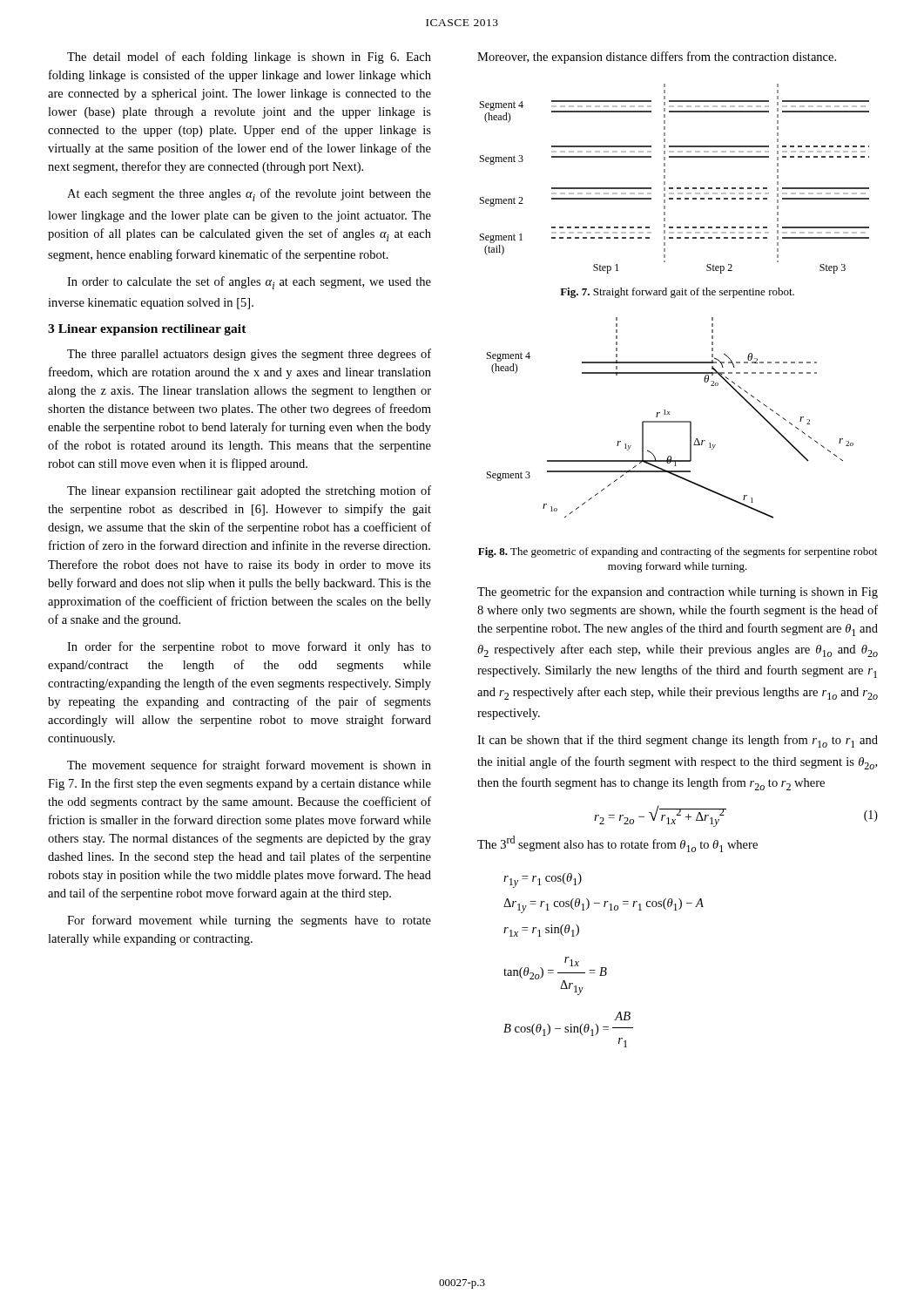Screen dimensions: 1307x924
Task: Locate the text block that says "The detail model of each"
Action: tap(239, 112)
